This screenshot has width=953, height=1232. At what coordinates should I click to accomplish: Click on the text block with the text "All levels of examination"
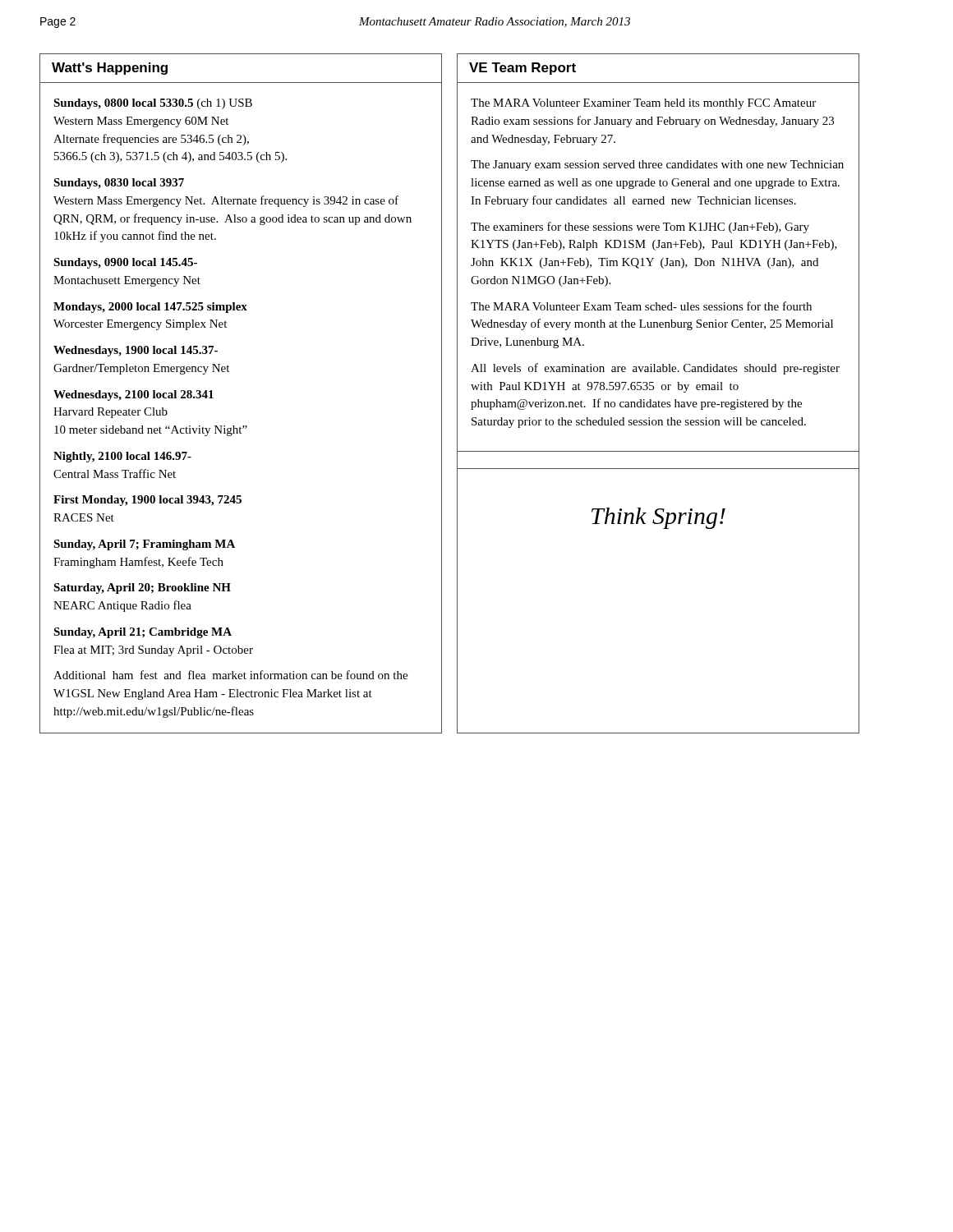click(x=657, y=395)
